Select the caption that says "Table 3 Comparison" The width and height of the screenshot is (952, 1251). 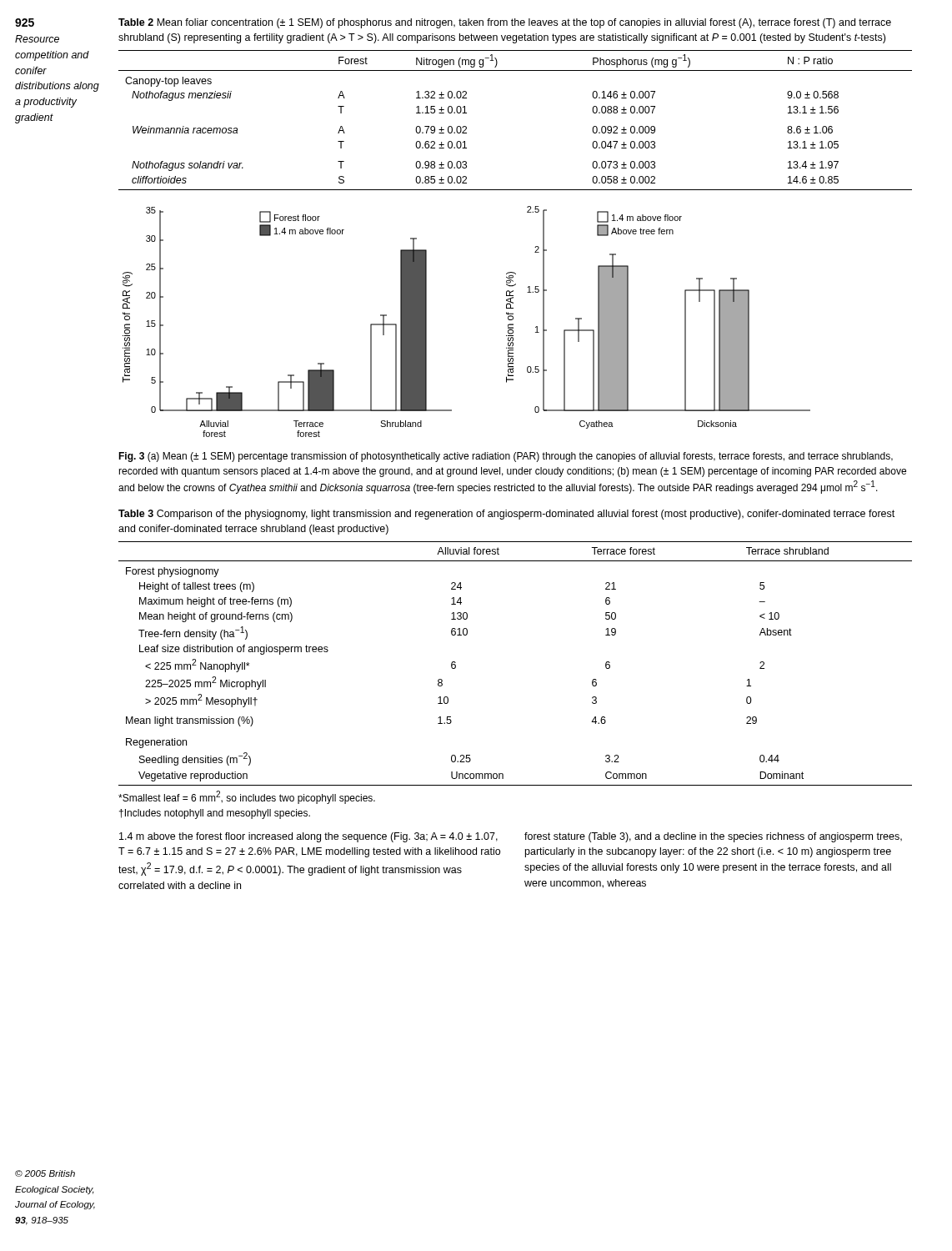[x=507, y=521]
